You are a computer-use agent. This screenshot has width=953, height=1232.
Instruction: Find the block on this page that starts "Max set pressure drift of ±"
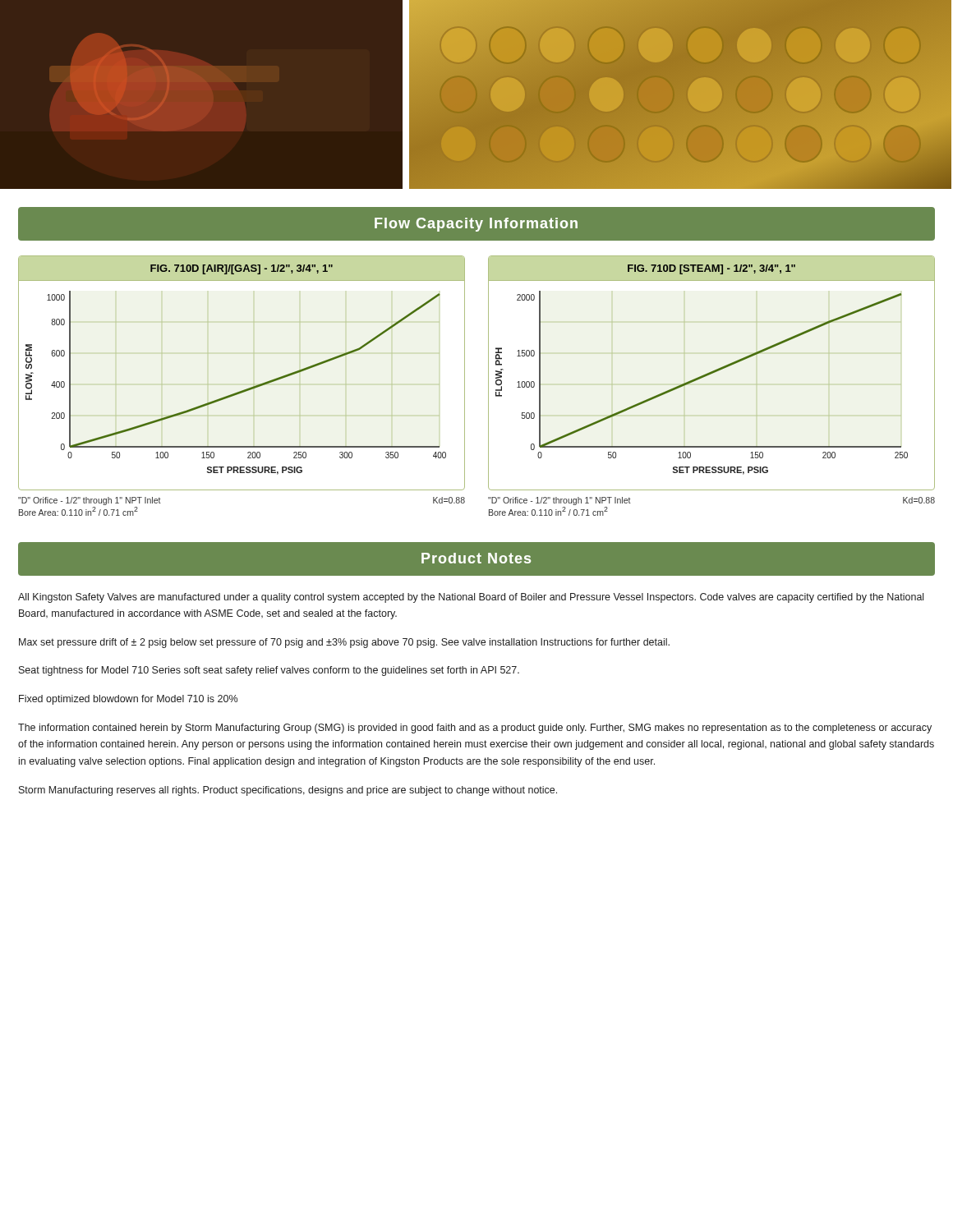click(x=344, y=642)
